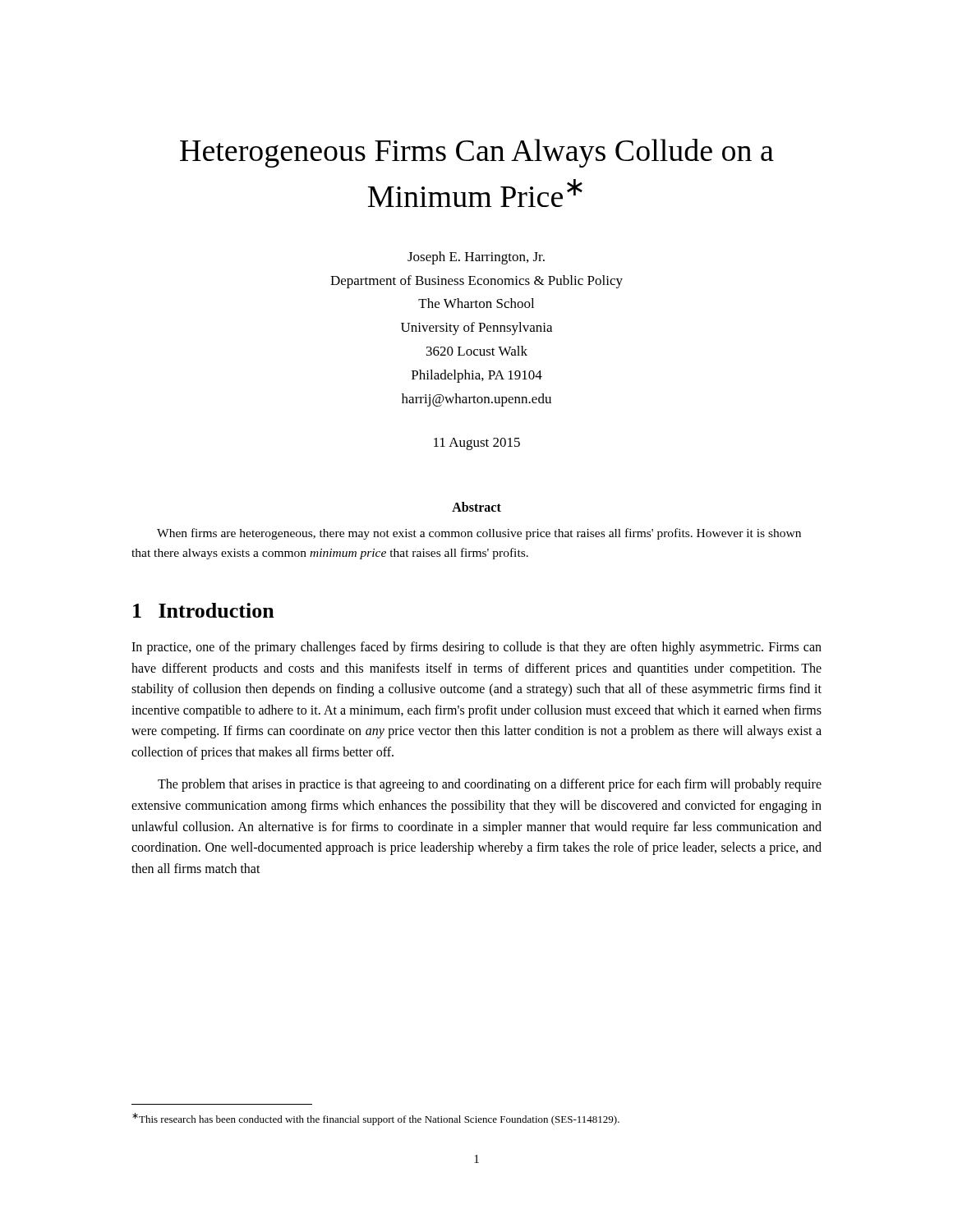Screen dimensions: 1232x953
Task: Point to the block beginning "∗This research has been"
Action: pyautogui.click(x=376, y=1118)
